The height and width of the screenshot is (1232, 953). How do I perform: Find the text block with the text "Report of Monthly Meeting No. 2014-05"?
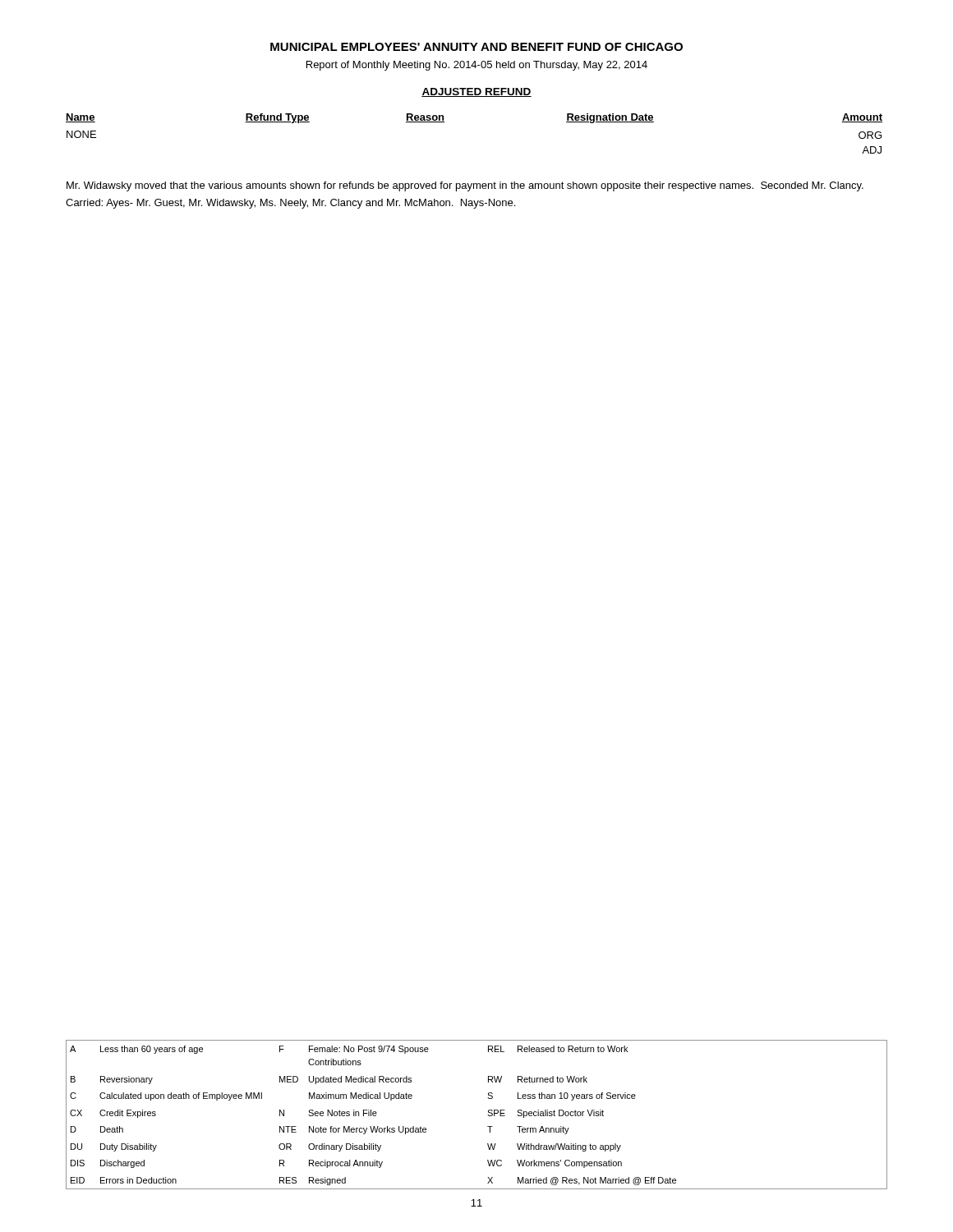(x=476, y=64)
